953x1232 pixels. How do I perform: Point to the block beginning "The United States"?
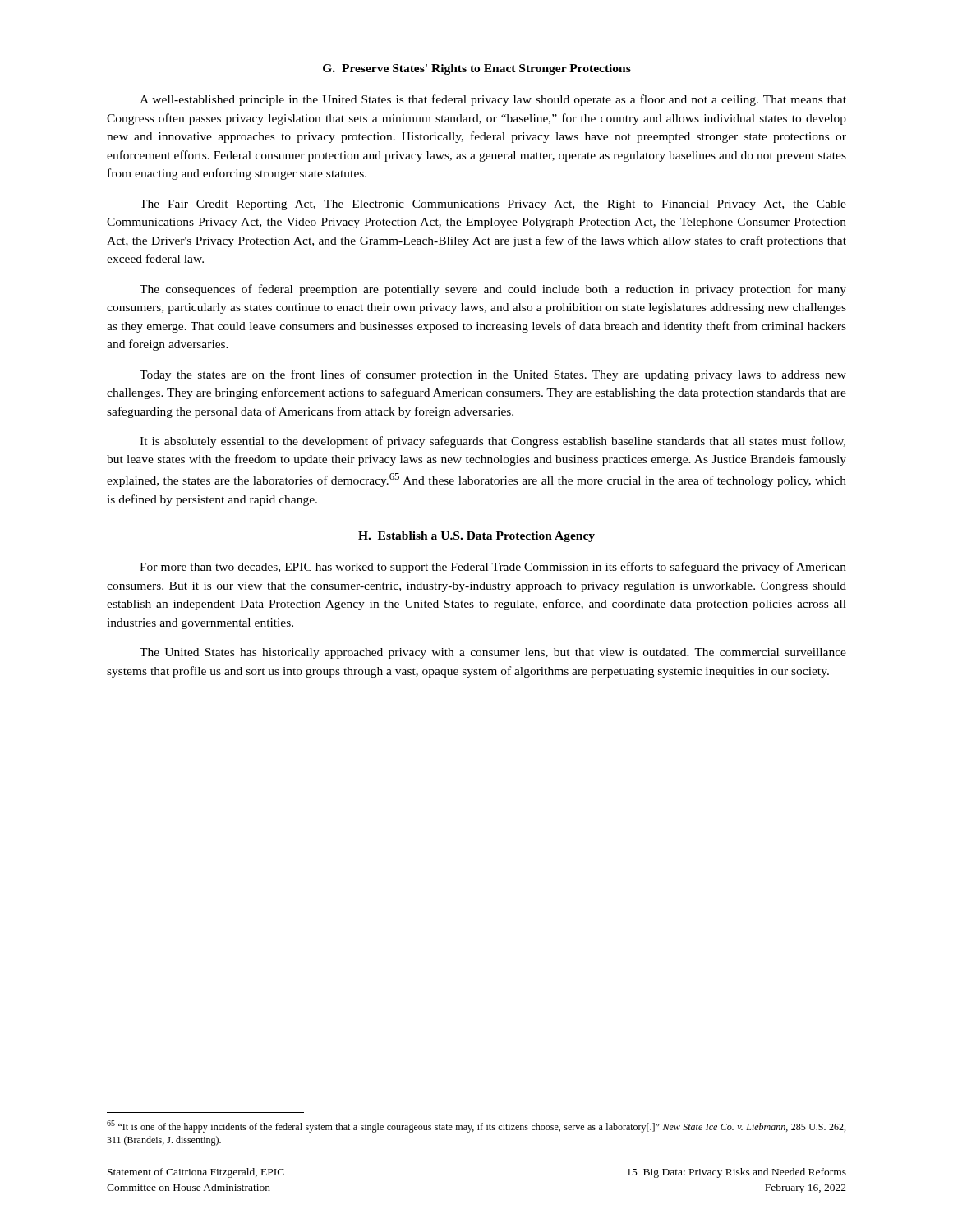pyautogui.click(x=476, y=661)
